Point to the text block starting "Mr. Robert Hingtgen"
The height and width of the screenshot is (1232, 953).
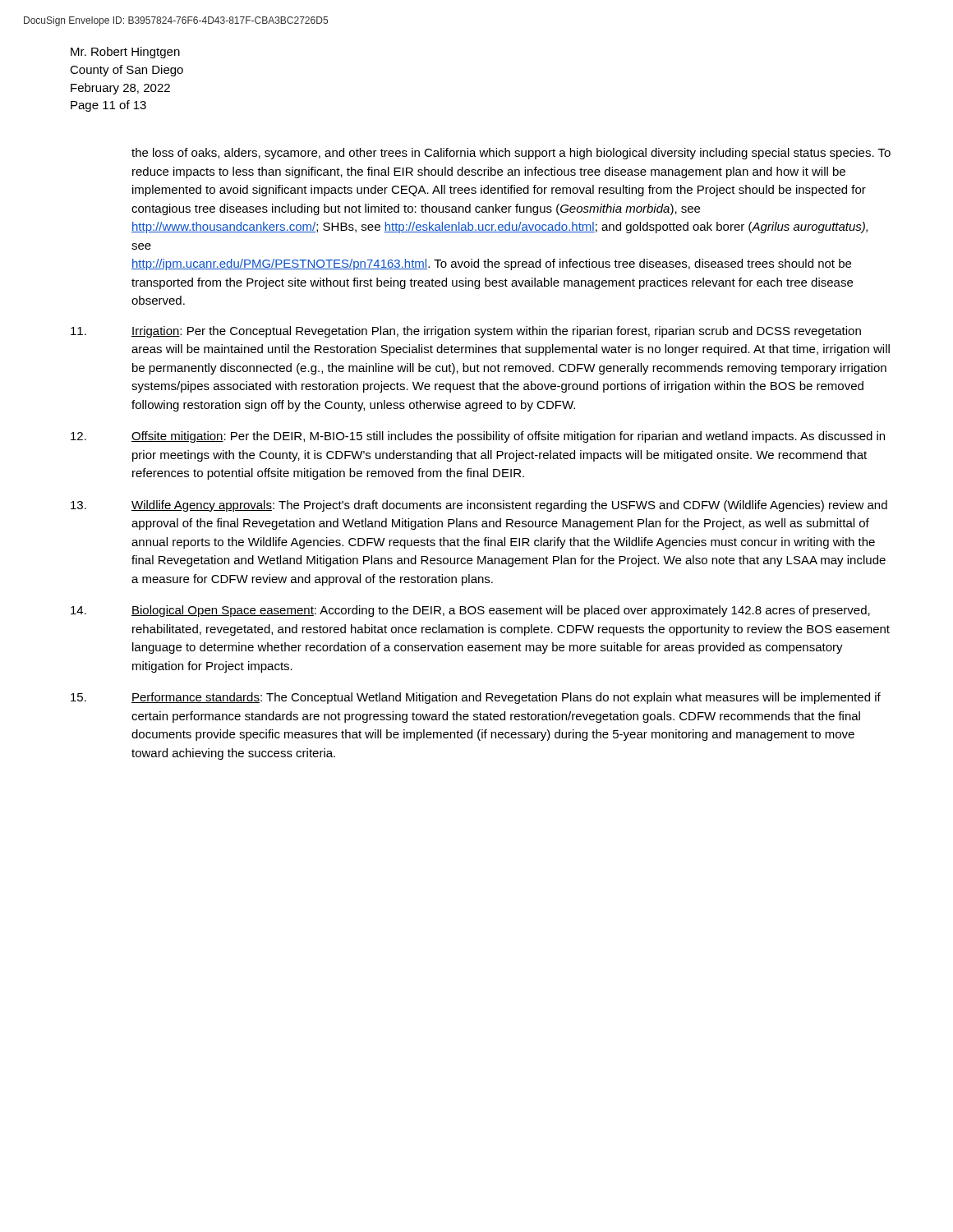(127, 78)
